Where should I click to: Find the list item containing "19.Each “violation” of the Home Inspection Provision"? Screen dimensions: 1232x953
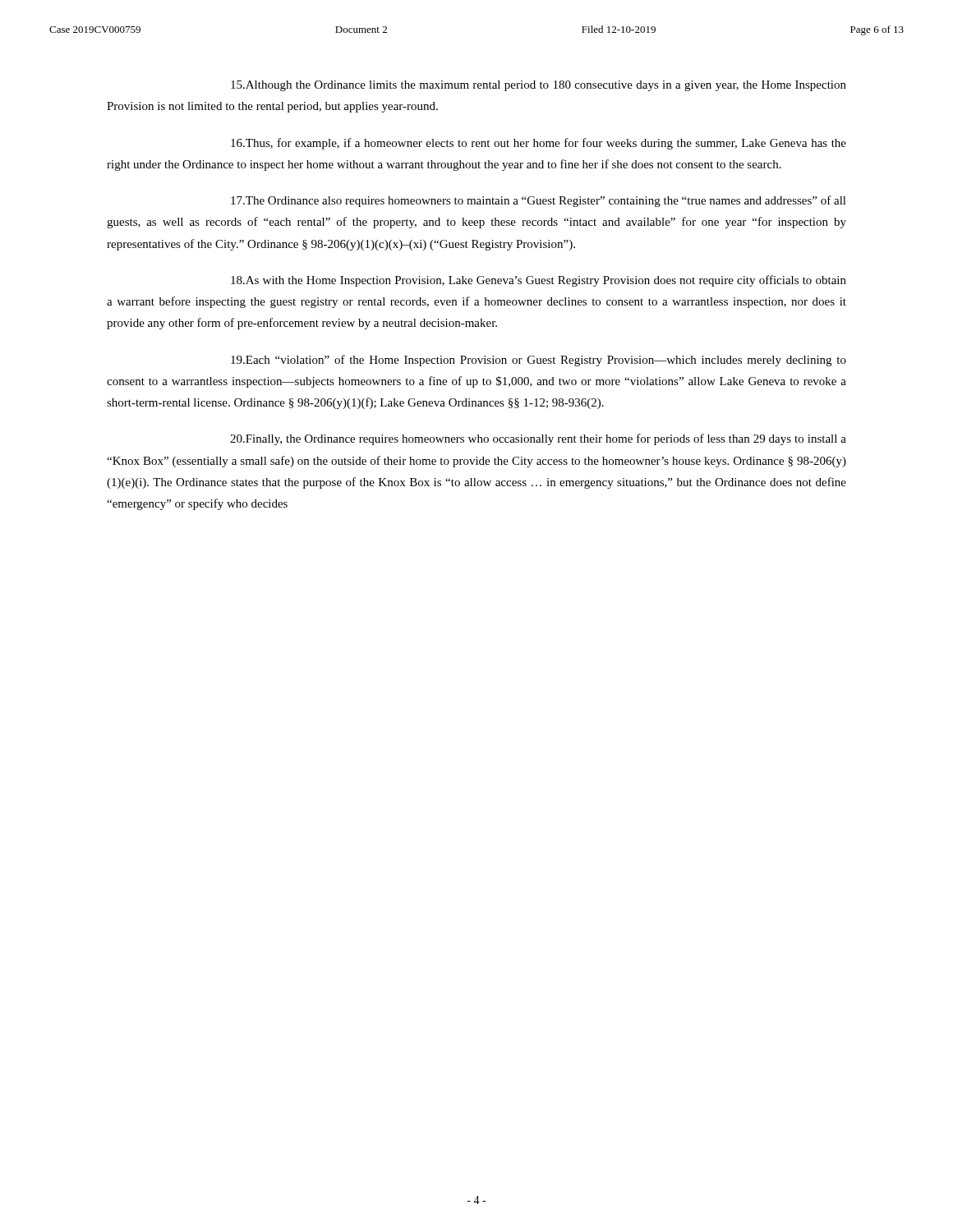(x=476, y=381)
